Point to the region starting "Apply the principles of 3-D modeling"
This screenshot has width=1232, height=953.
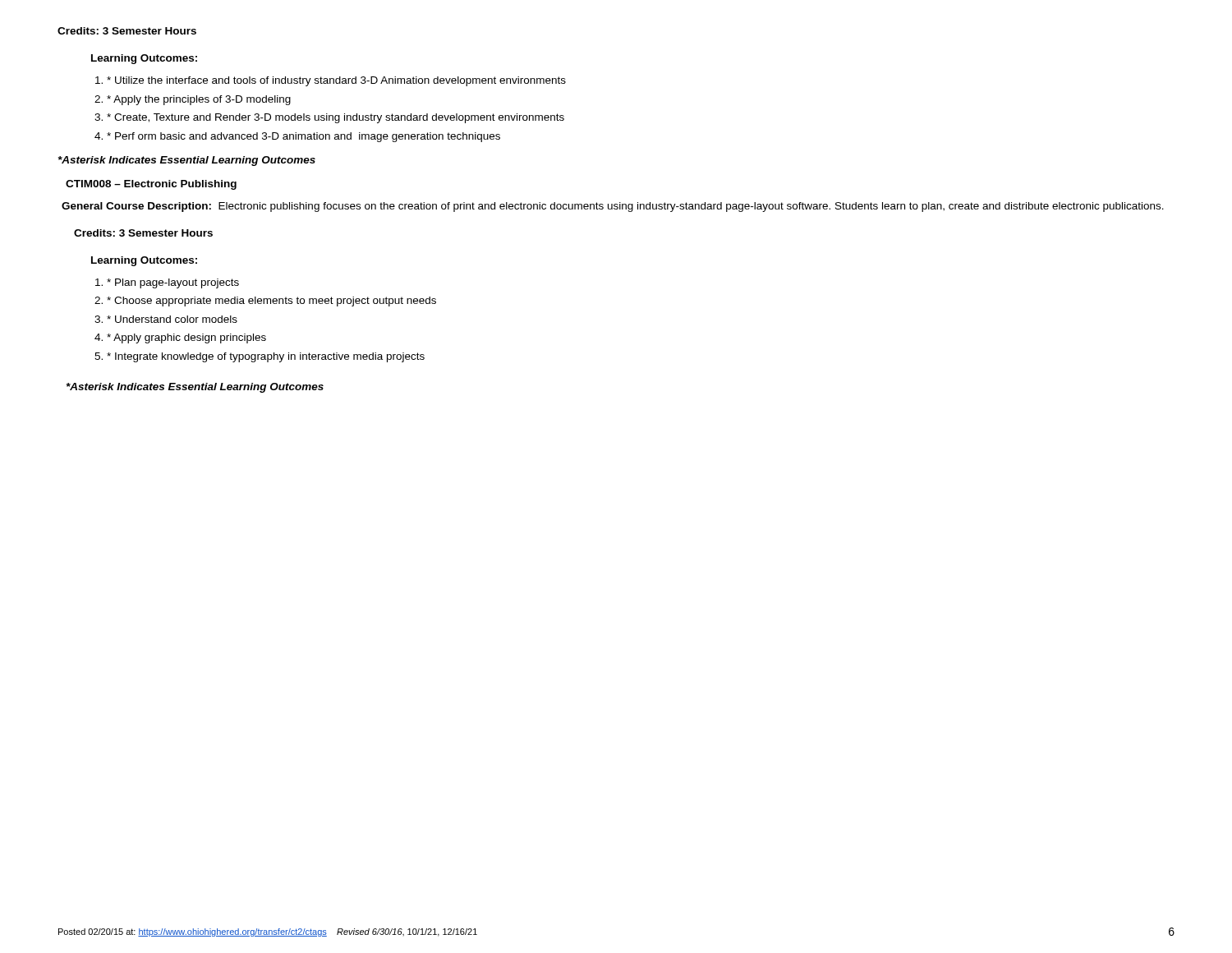pos(199,99)
